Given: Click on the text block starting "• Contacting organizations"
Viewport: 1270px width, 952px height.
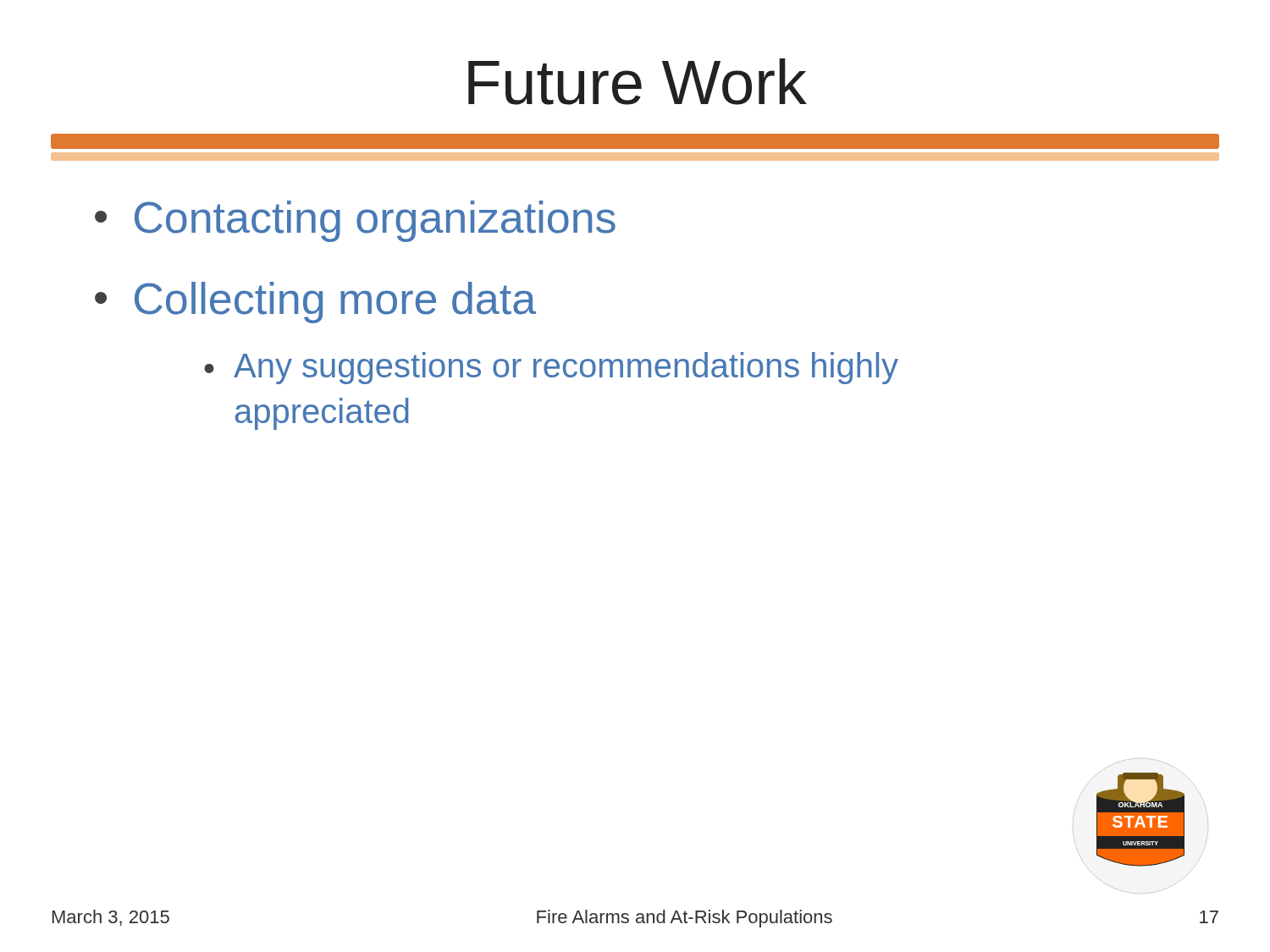Looking at the screenshot, I should 355,218.
